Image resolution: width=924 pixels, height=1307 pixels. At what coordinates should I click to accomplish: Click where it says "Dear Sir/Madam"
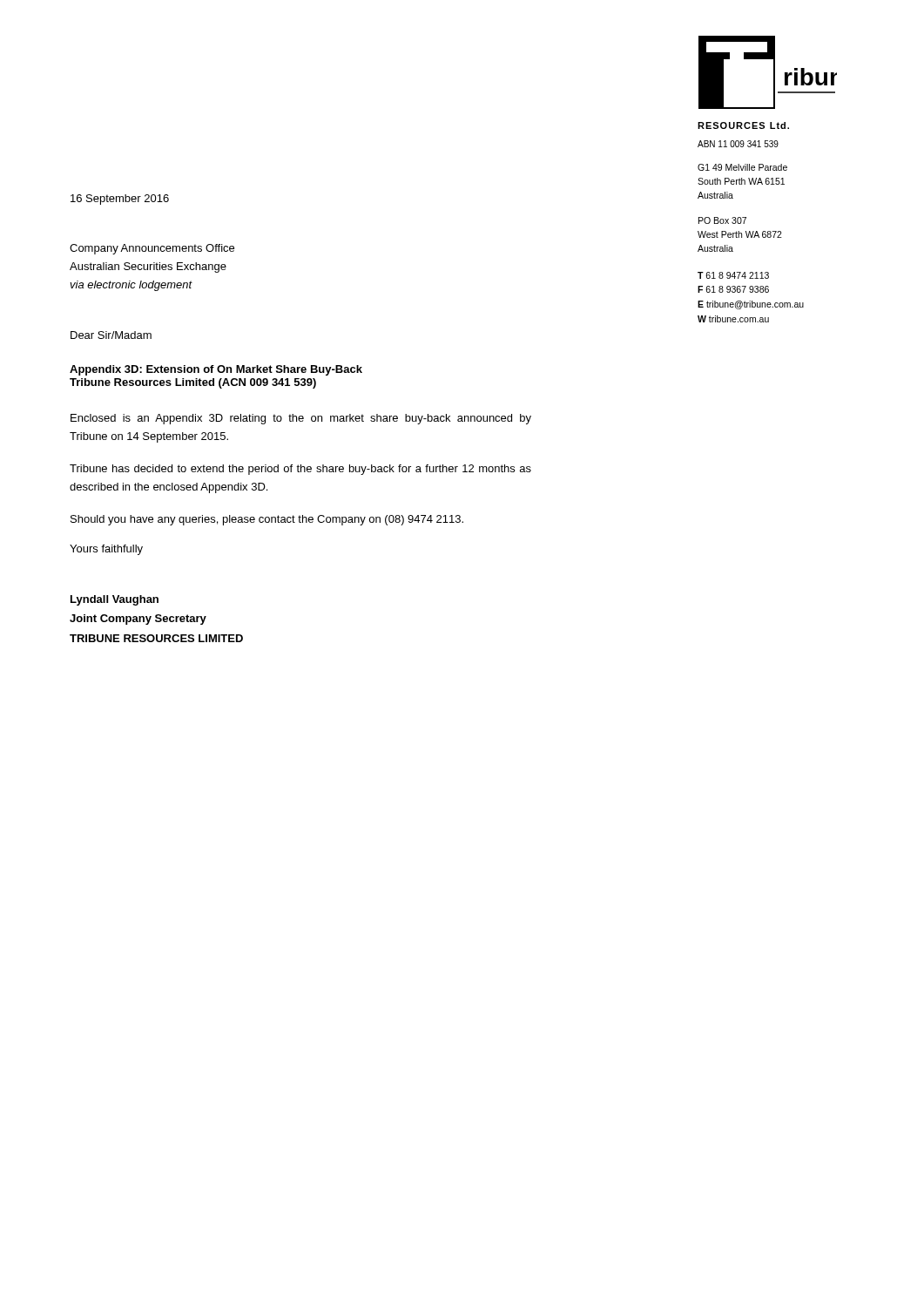click(x=111, y=335)
